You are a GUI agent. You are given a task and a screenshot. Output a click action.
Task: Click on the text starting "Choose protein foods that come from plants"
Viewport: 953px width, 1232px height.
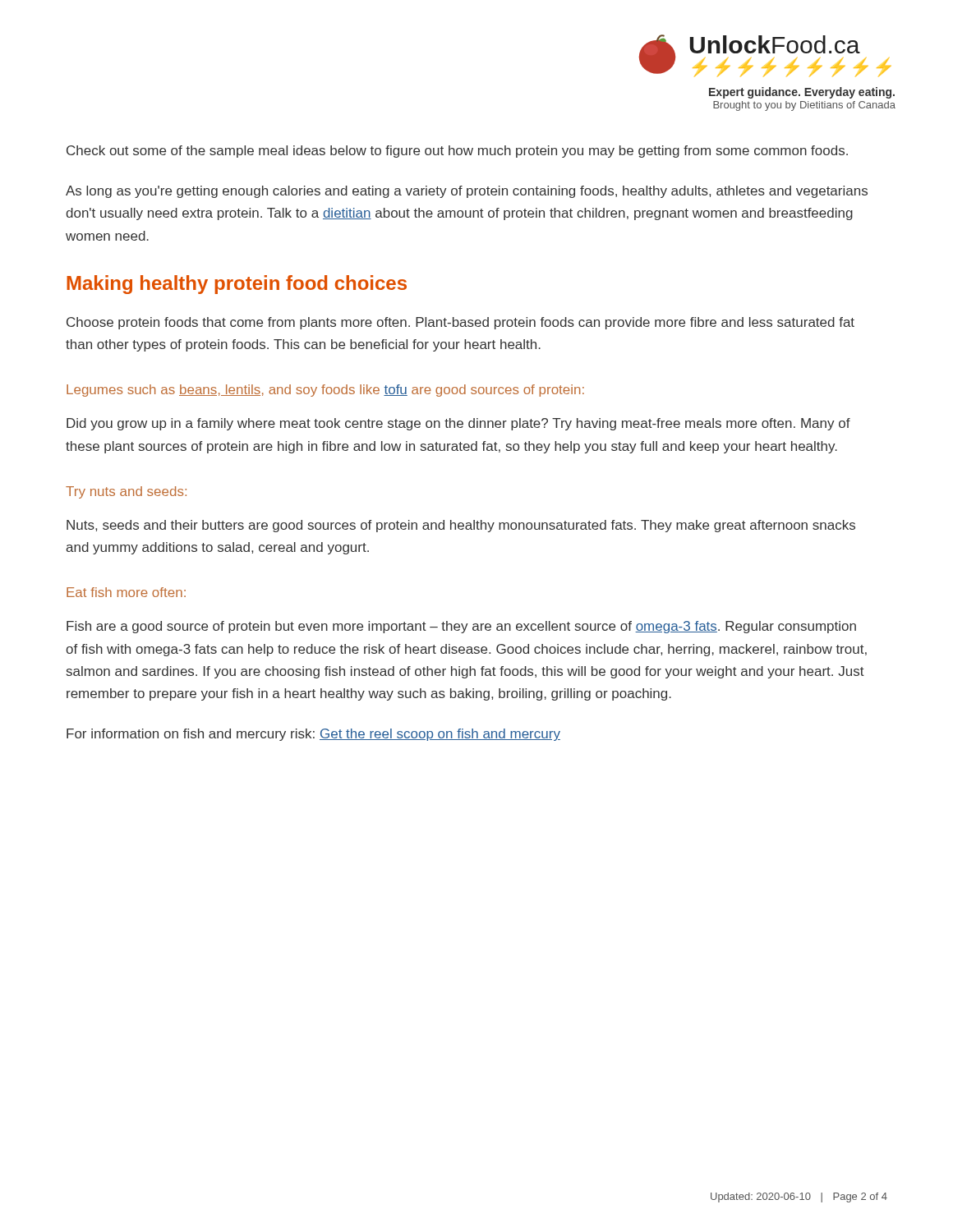coord(468,333)
